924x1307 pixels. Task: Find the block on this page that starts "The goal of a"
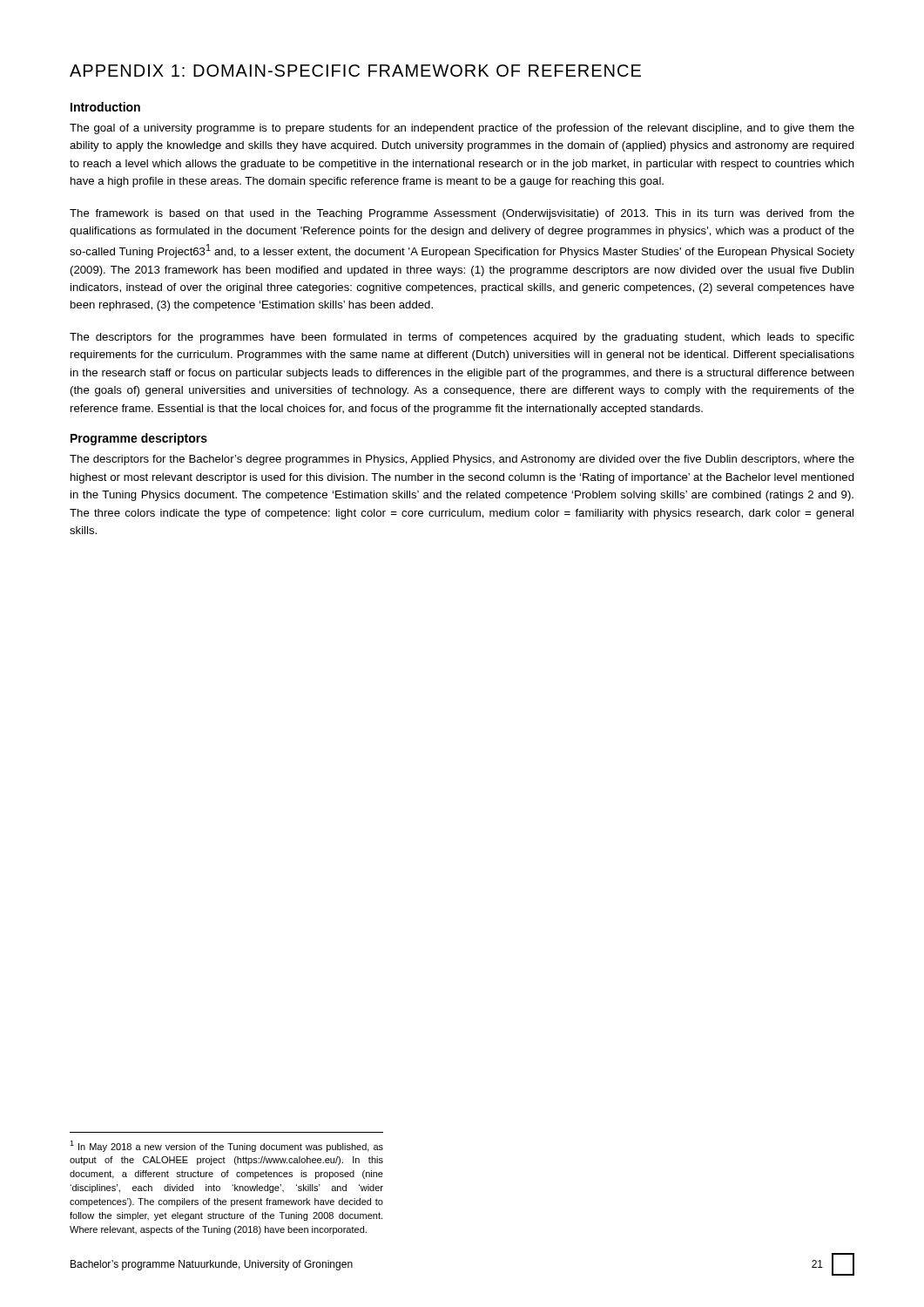(462, 154)
